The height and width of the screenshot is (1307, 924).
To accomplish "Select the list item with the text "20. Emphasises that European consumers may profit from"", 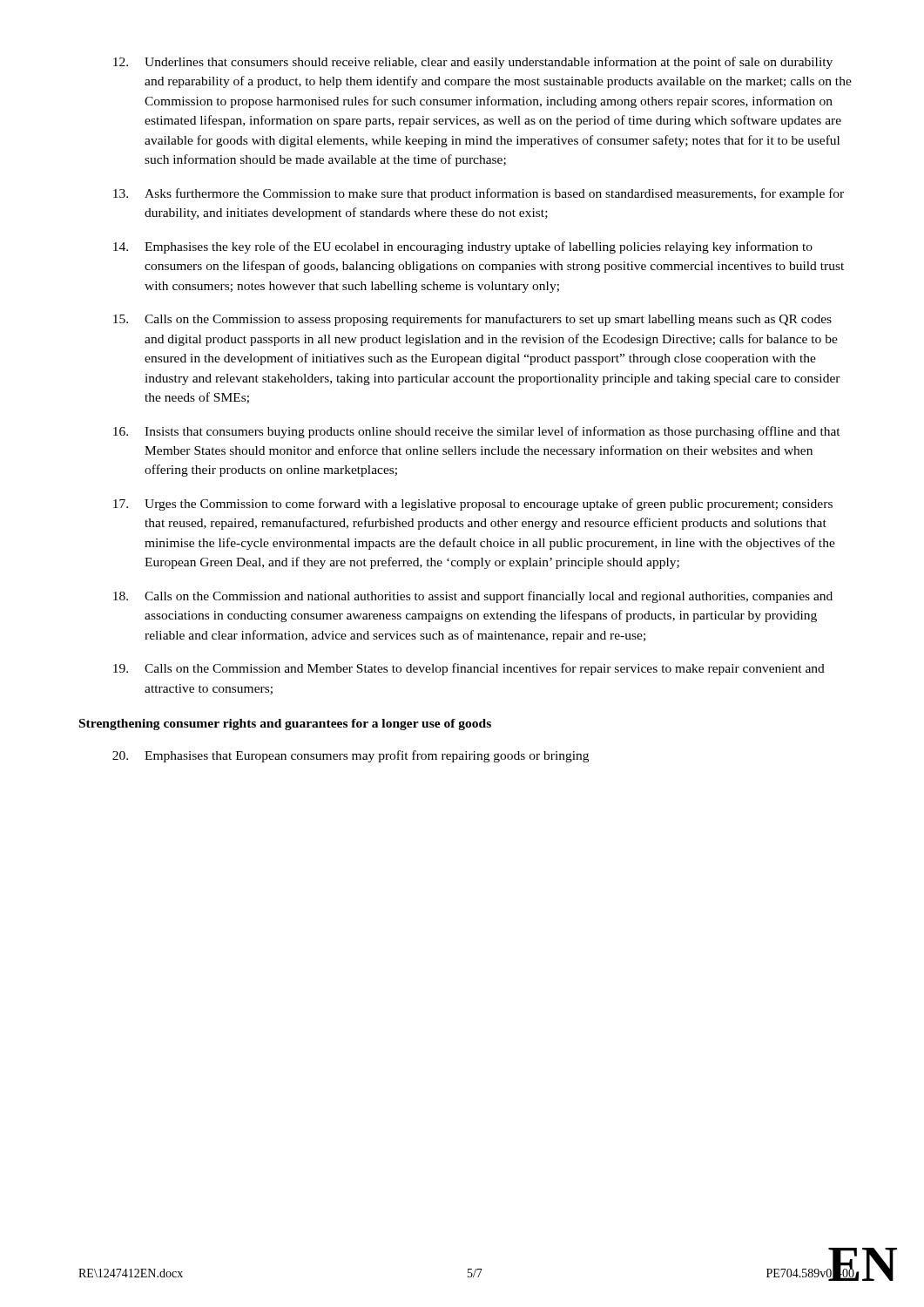I will [466, 755].
